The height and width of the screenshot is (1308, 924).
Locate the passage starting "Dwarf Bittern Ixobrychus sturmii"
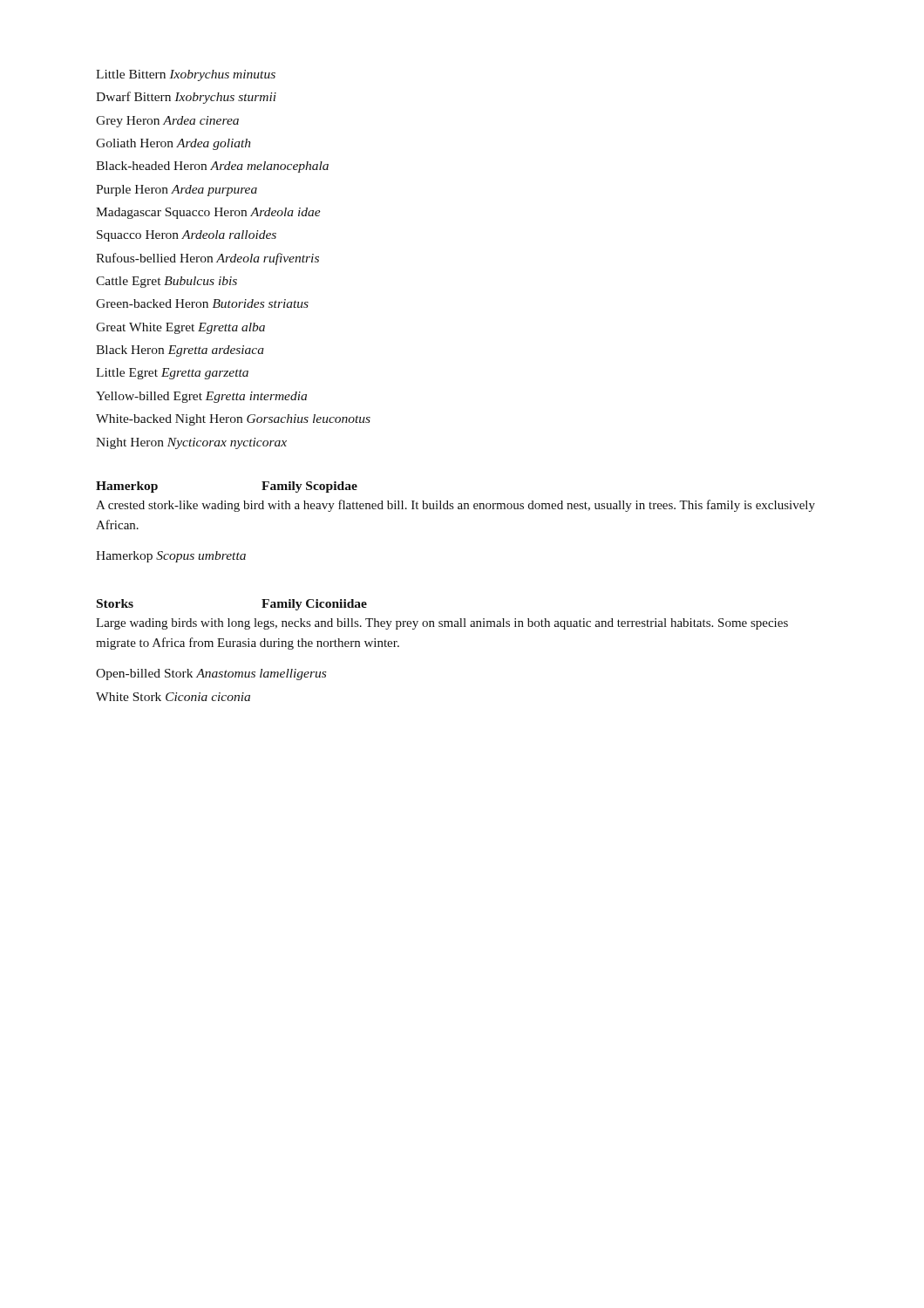(x=186, y=97)
